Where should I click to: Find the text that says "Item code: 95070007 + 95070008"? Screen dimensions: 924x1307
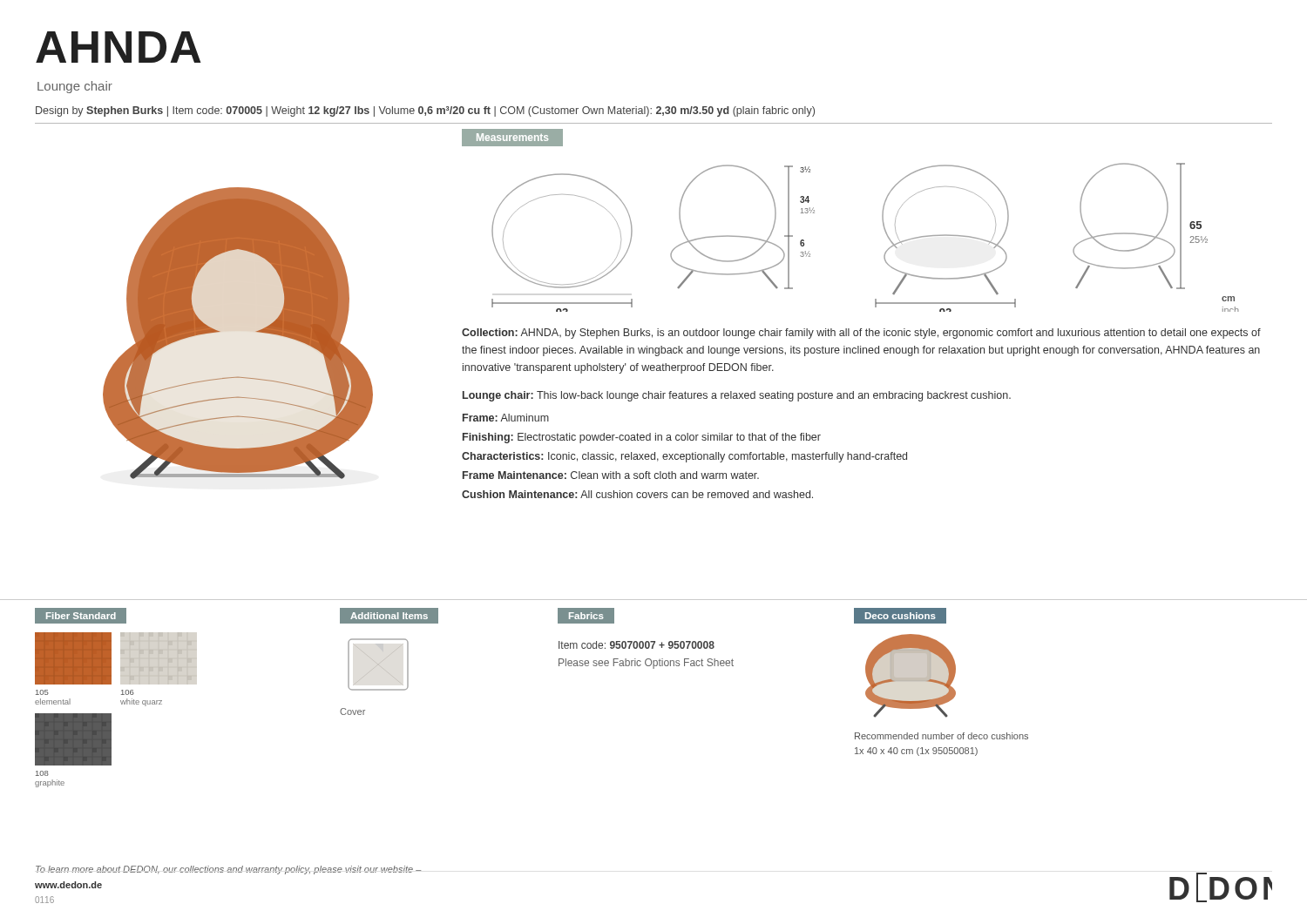pos(636,645)
